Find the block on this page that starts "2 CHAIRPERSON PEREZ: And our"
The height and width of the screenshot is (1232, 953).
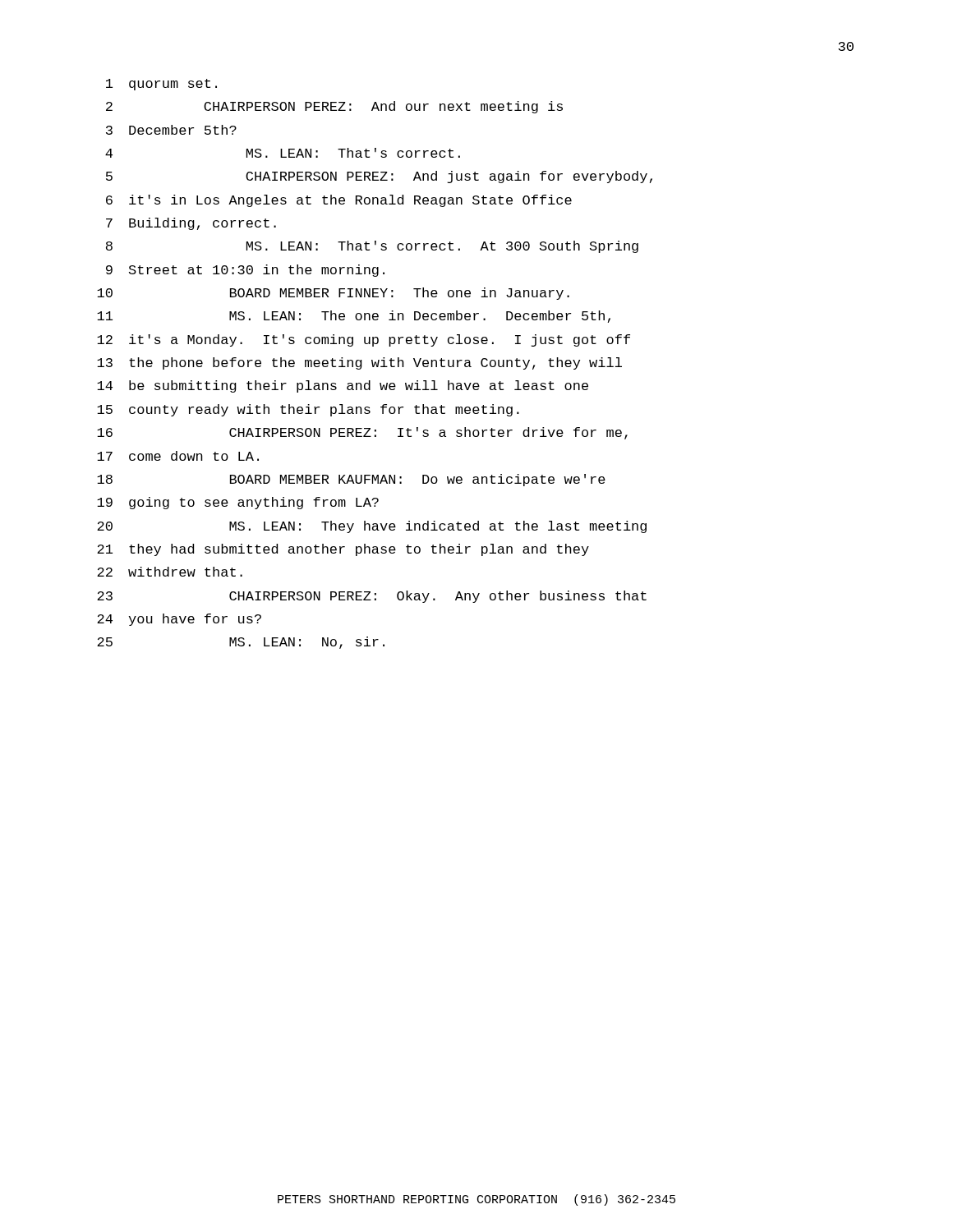(476, 108)
